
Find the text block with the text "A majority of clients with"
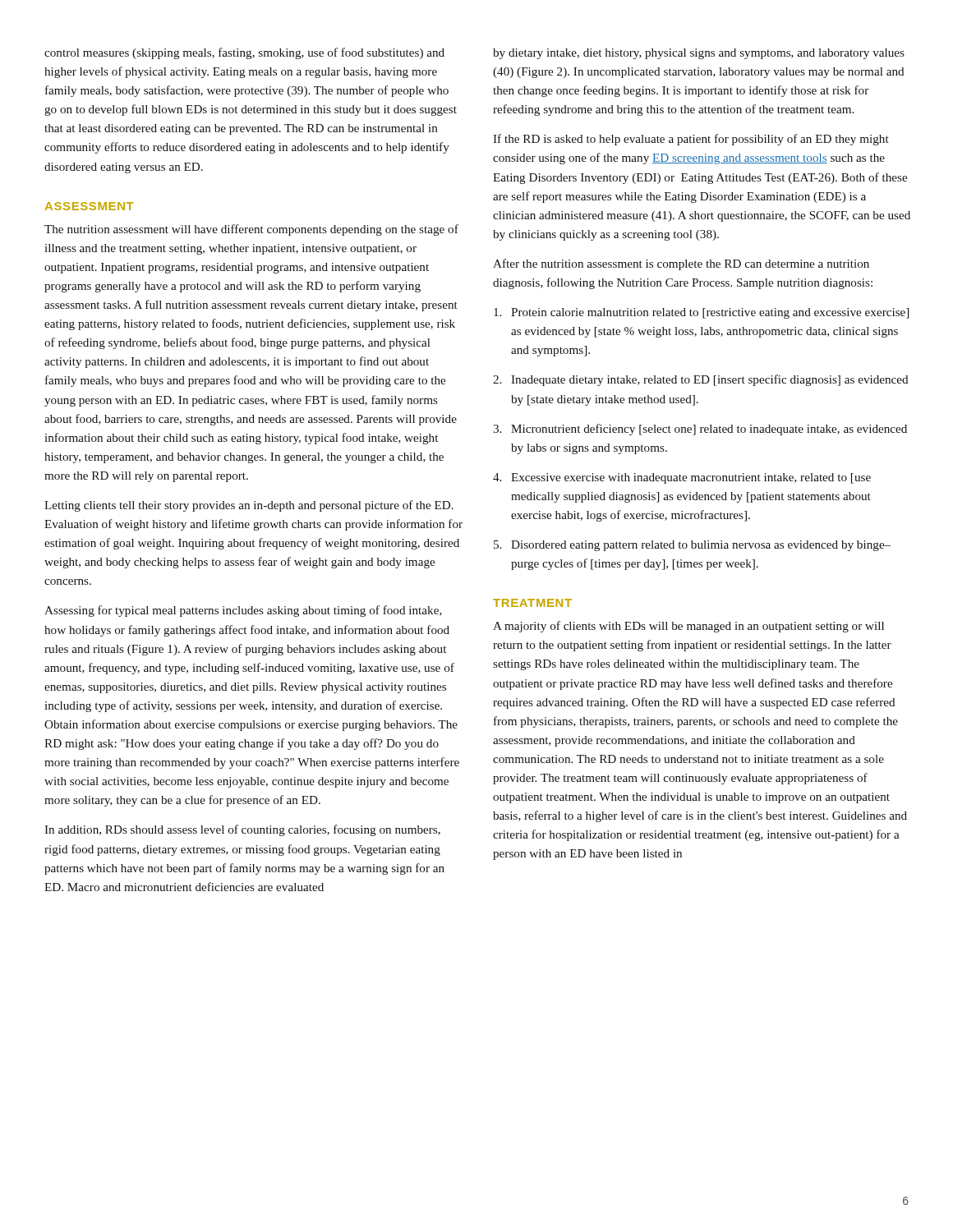pyautogui.click(x=702, y=740)
